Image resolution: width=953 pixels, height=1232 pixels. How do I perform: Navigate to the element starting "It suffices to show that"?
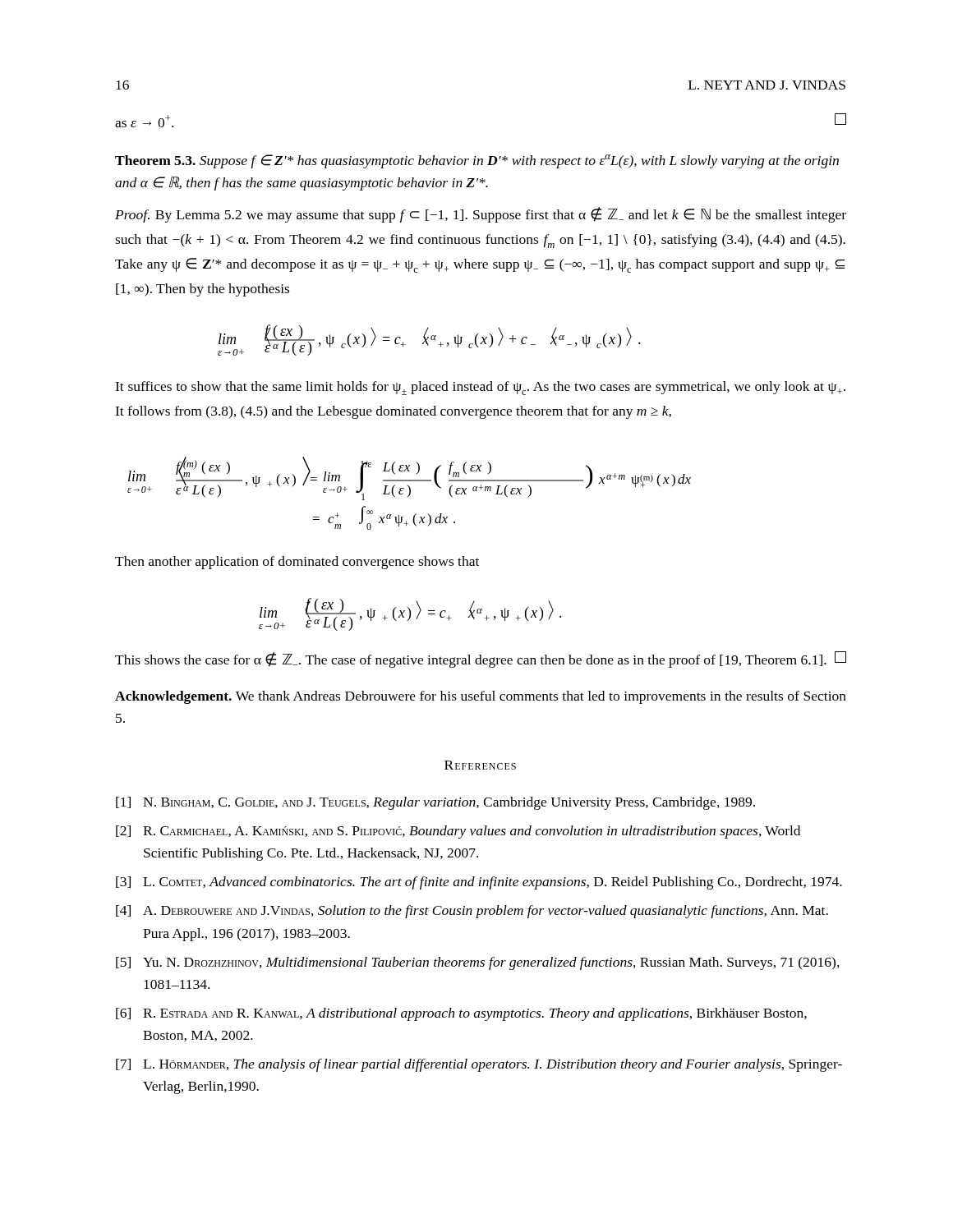pos(481,399)
